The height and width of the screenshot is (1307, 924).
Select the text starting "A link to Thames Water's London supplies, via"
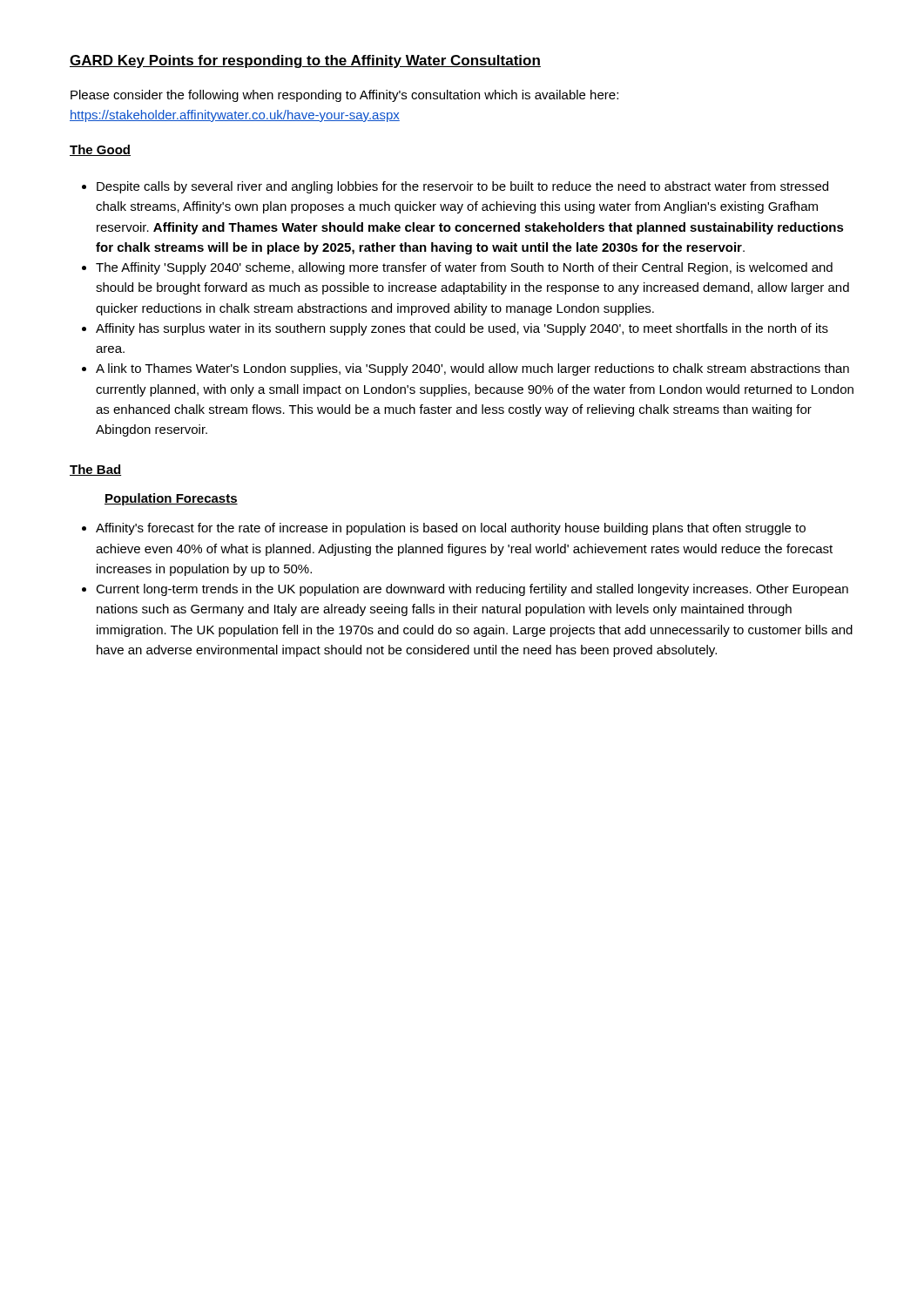[475, 399]
